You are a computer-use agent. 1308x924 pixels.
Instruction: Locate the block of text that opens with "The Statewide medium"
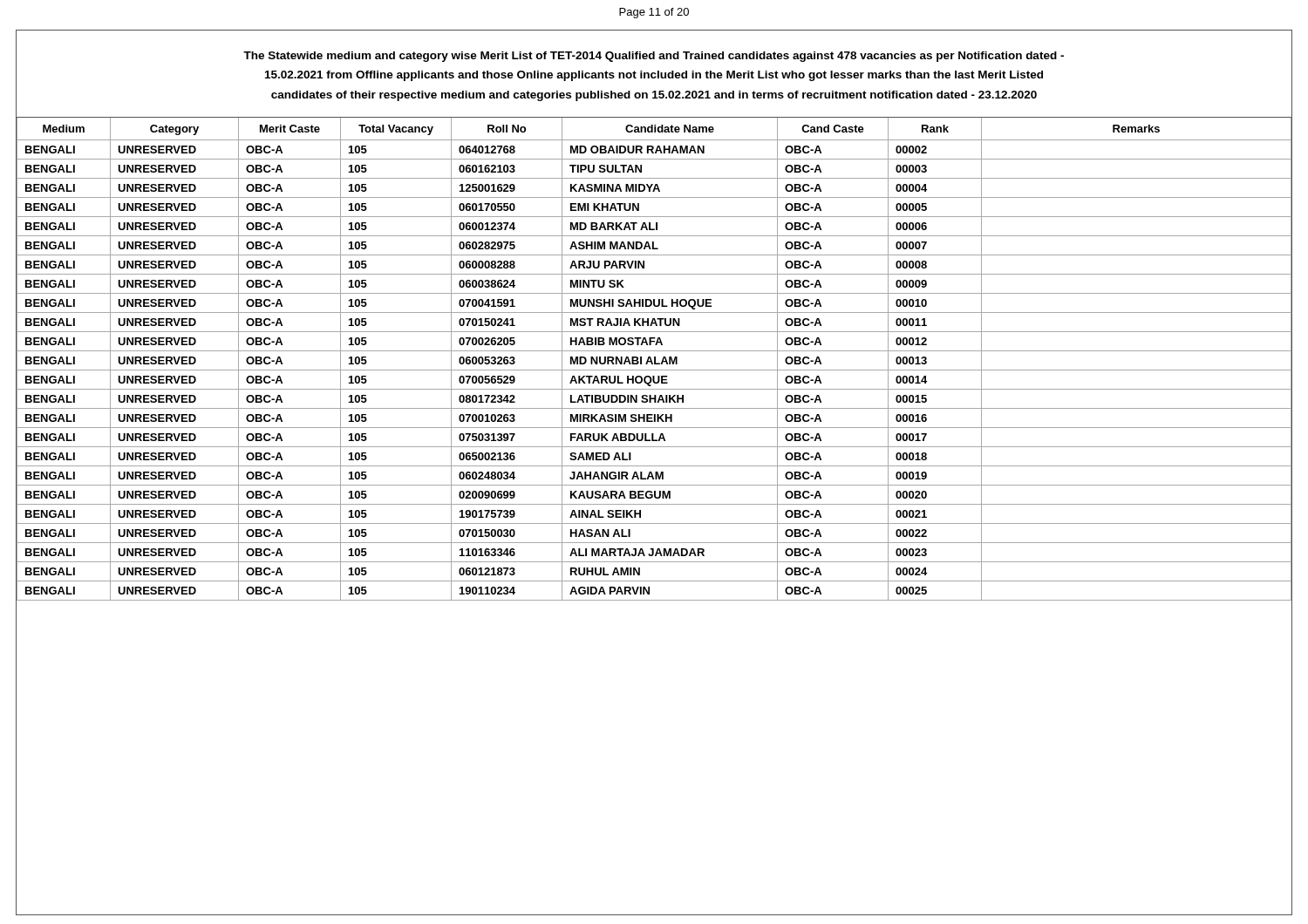pos(654,75)
